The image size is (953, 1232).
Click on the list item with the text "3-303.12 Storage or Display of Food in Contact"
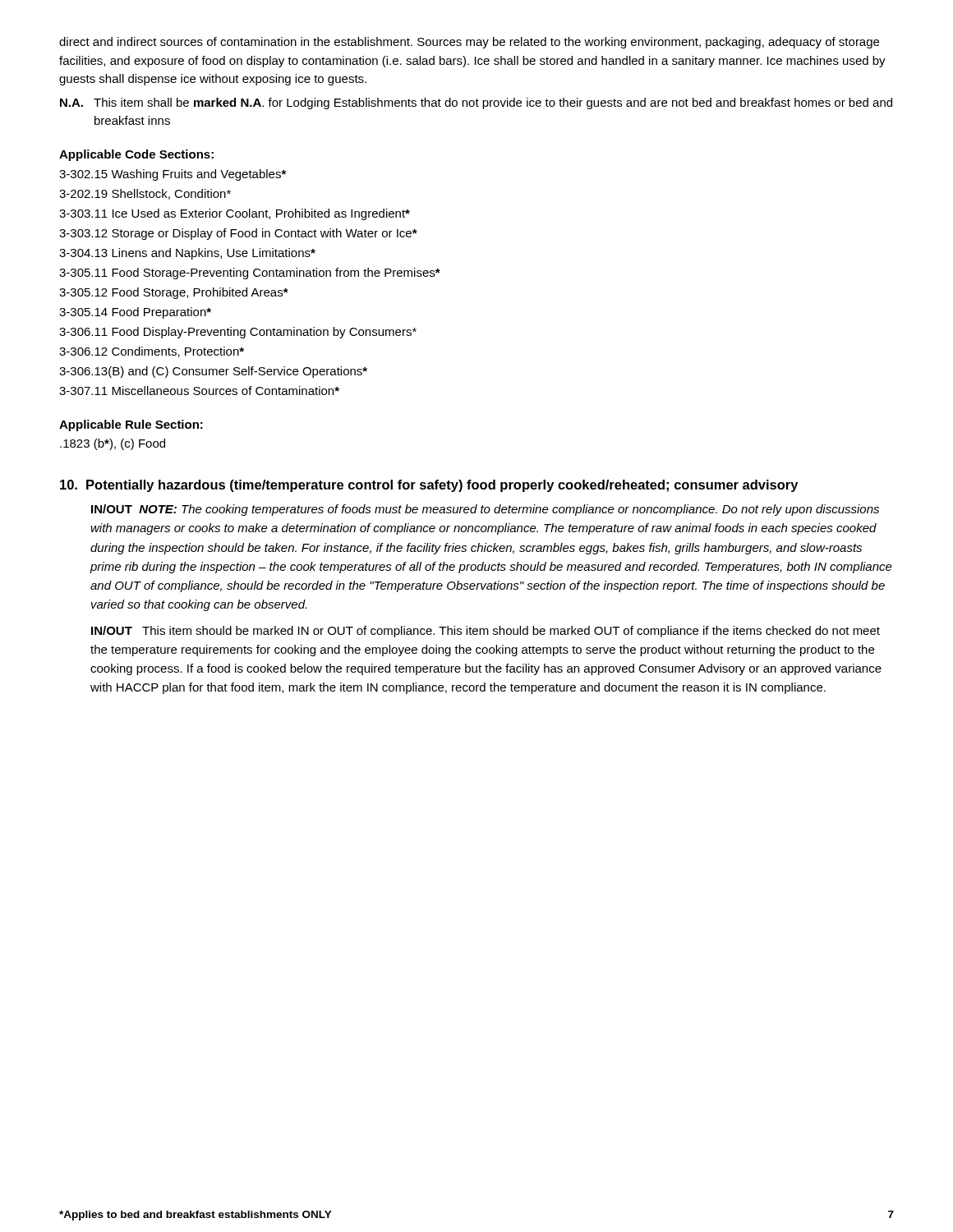(238, 232)
